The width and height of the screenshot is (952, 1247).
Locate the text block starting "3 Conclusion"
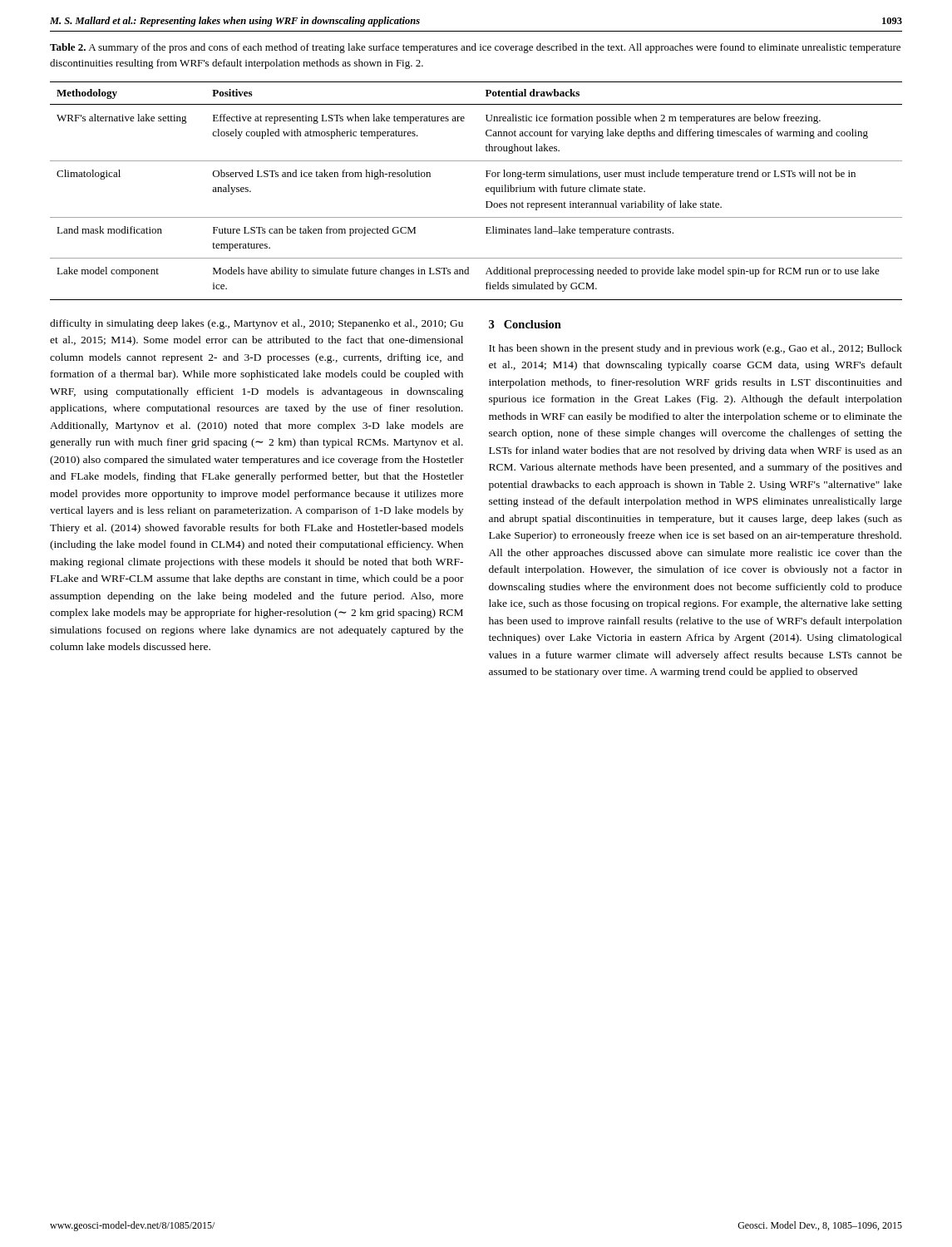tap(525, 324)
